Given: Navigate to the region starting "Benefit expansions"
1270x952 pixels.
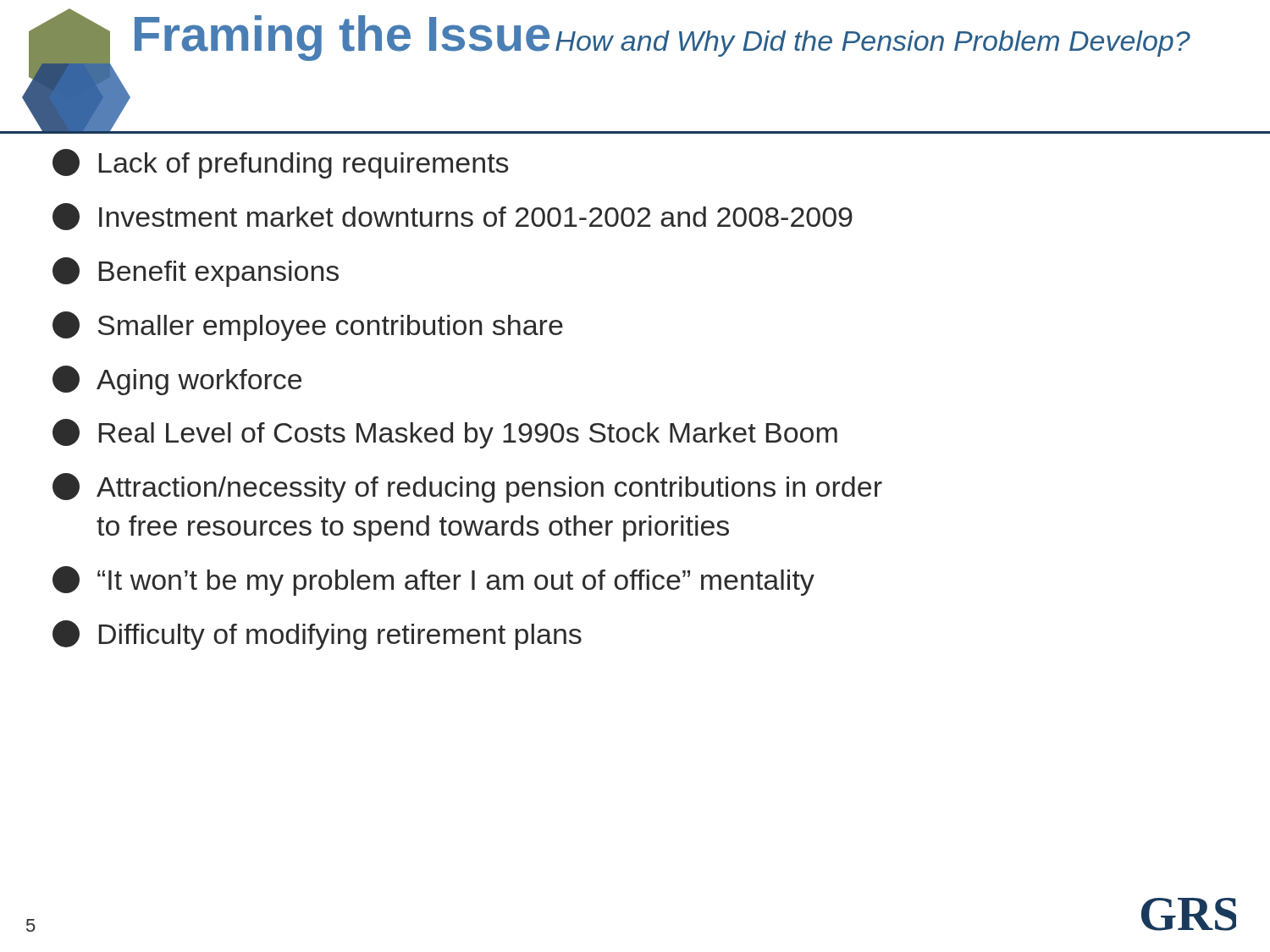Looking at the screenshot, I should click(x=195, y=271).
